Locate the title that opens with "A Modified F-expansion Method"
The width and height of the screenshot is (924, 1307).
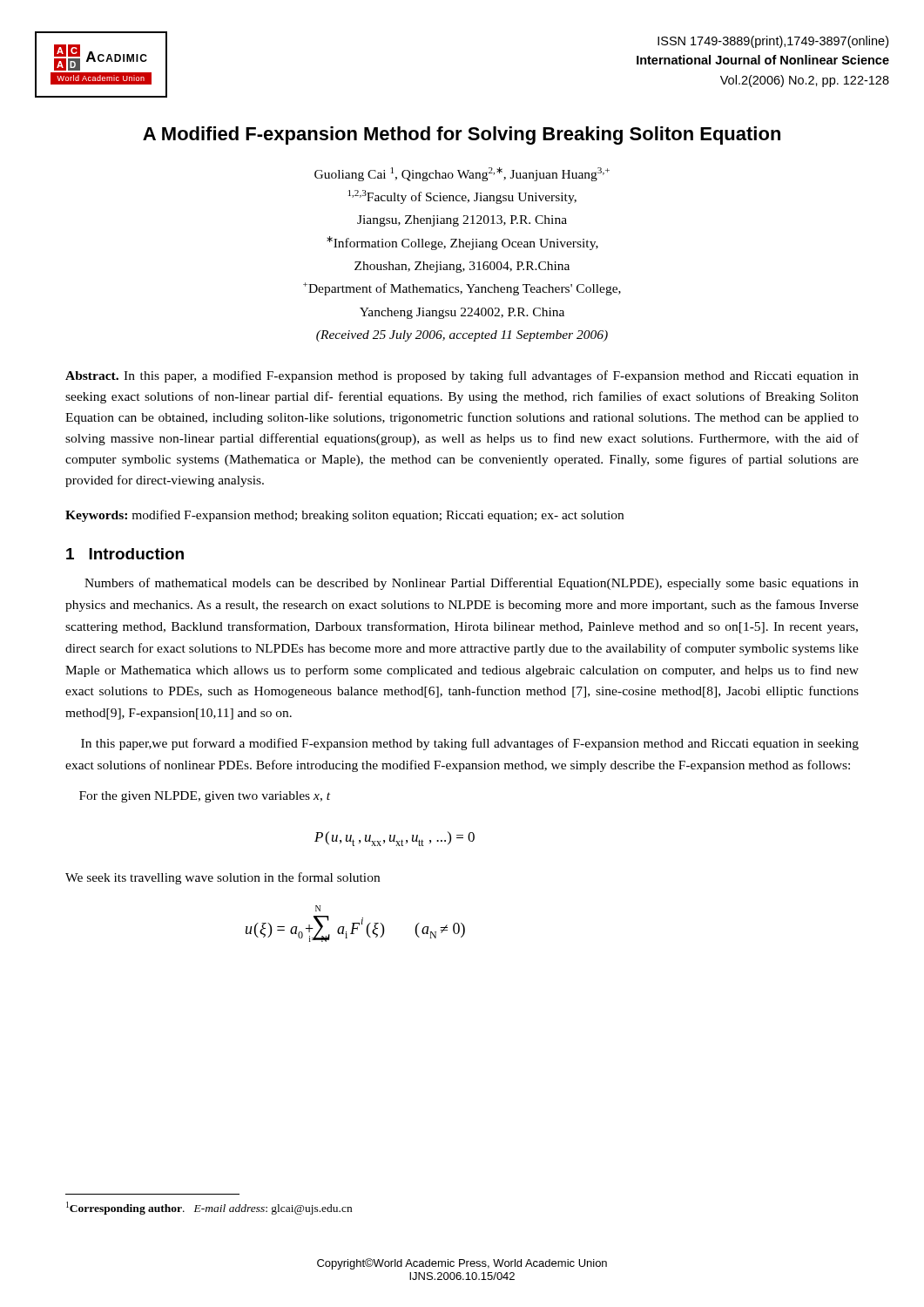click(462, 134)
